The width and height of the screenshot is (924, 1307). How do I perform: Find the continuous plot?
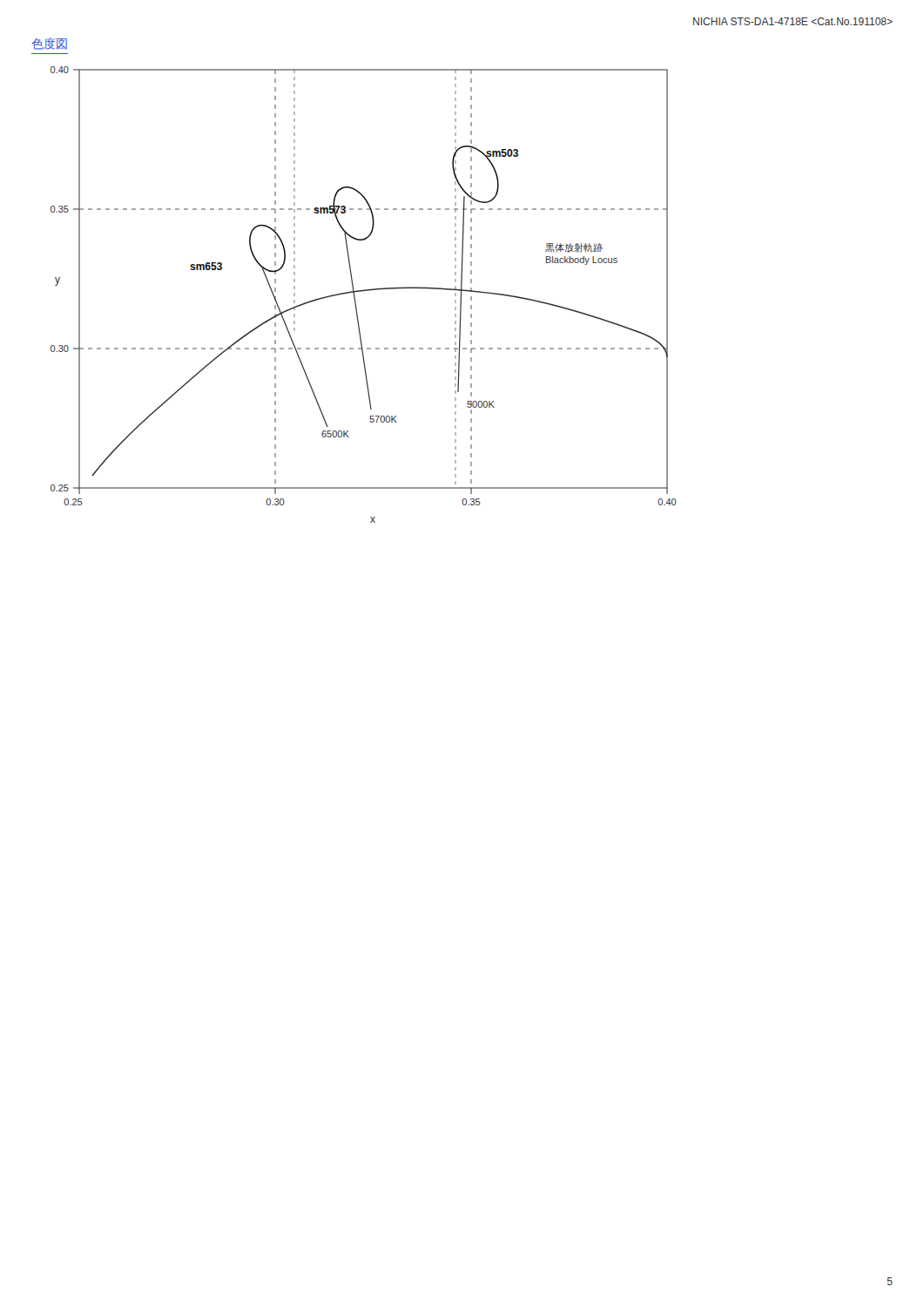click(x=358, y=305)
